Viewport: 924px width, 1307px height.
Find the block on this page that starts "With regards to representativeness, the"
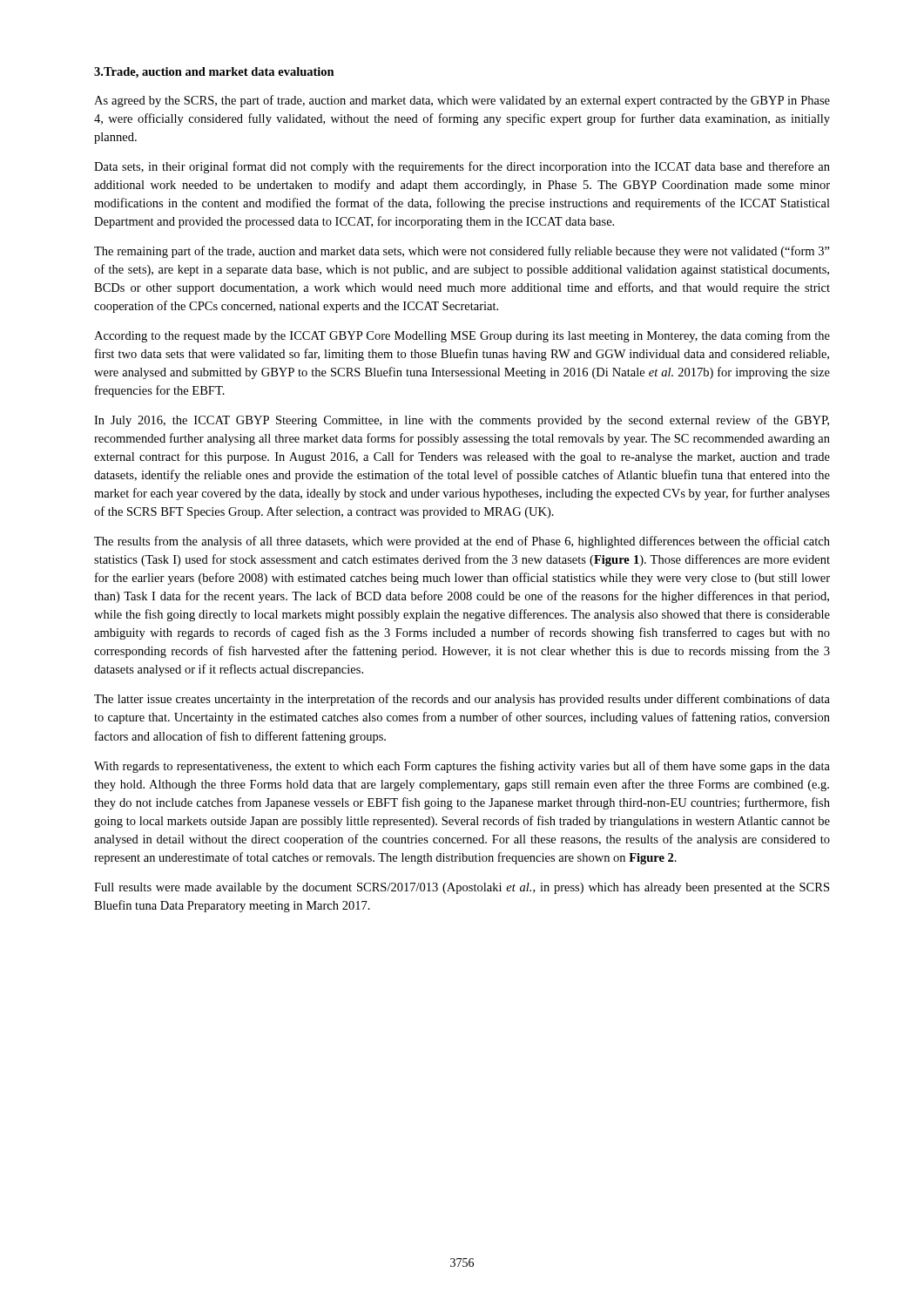click(x=462, y=812)
